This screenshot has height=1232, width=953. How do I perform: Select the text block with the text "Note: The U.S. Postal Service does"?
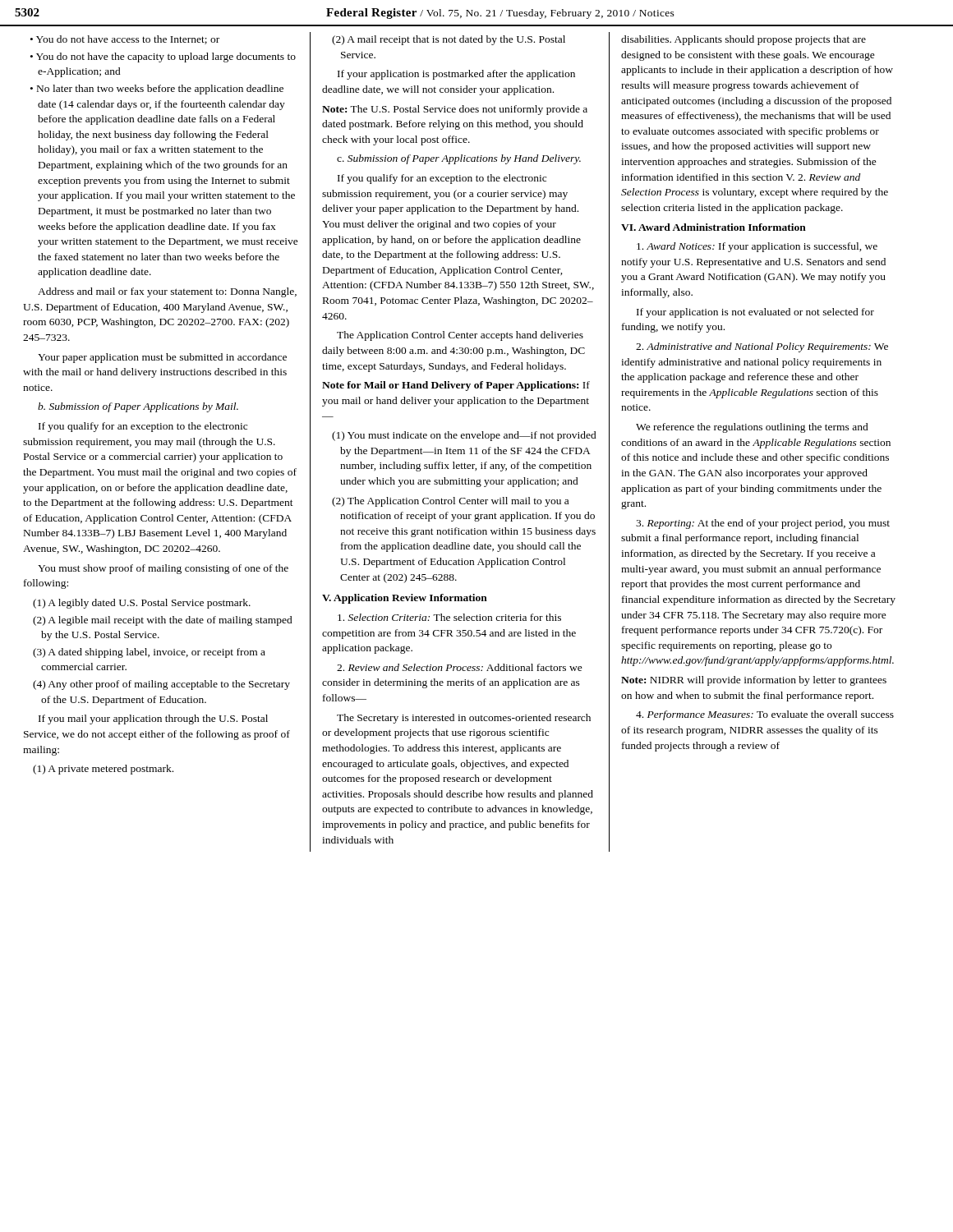click(x=460, y=124)
